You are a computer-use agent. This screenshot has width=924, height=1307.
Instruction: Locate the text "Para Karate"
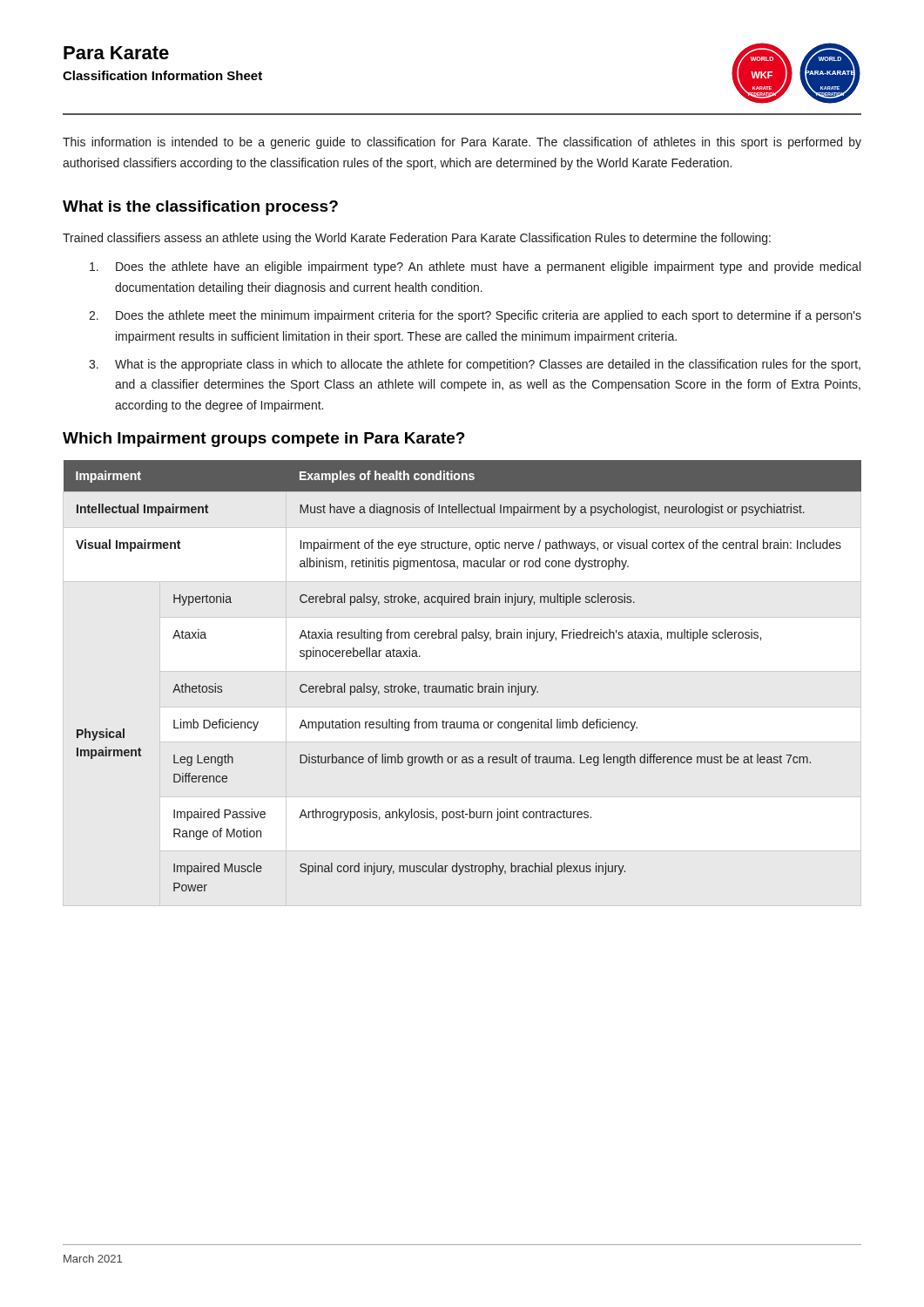coord(116,53)
